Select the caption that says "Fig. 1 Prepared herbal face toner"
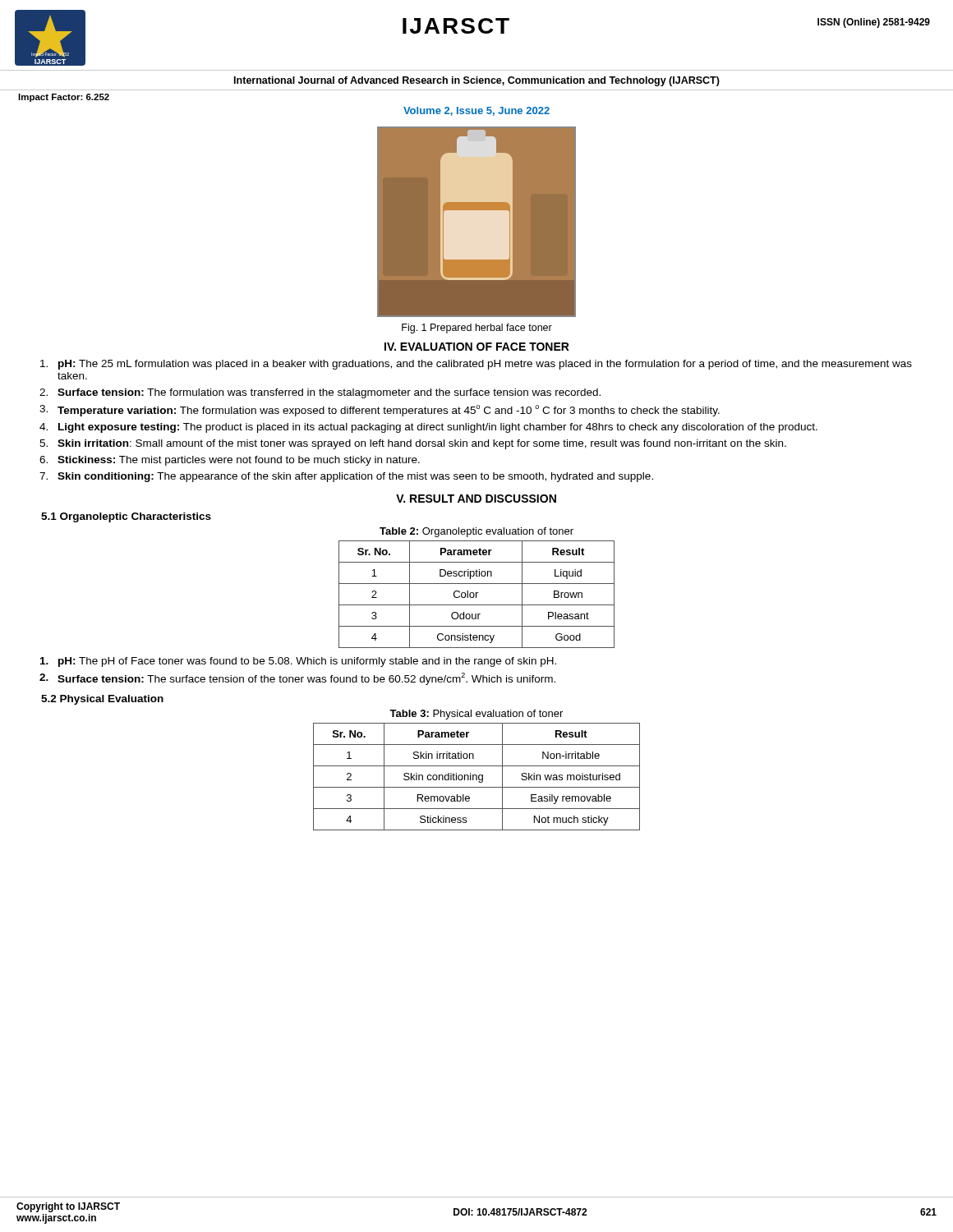Viewport: 953px width, 1232px height. (x=476, y=328)
